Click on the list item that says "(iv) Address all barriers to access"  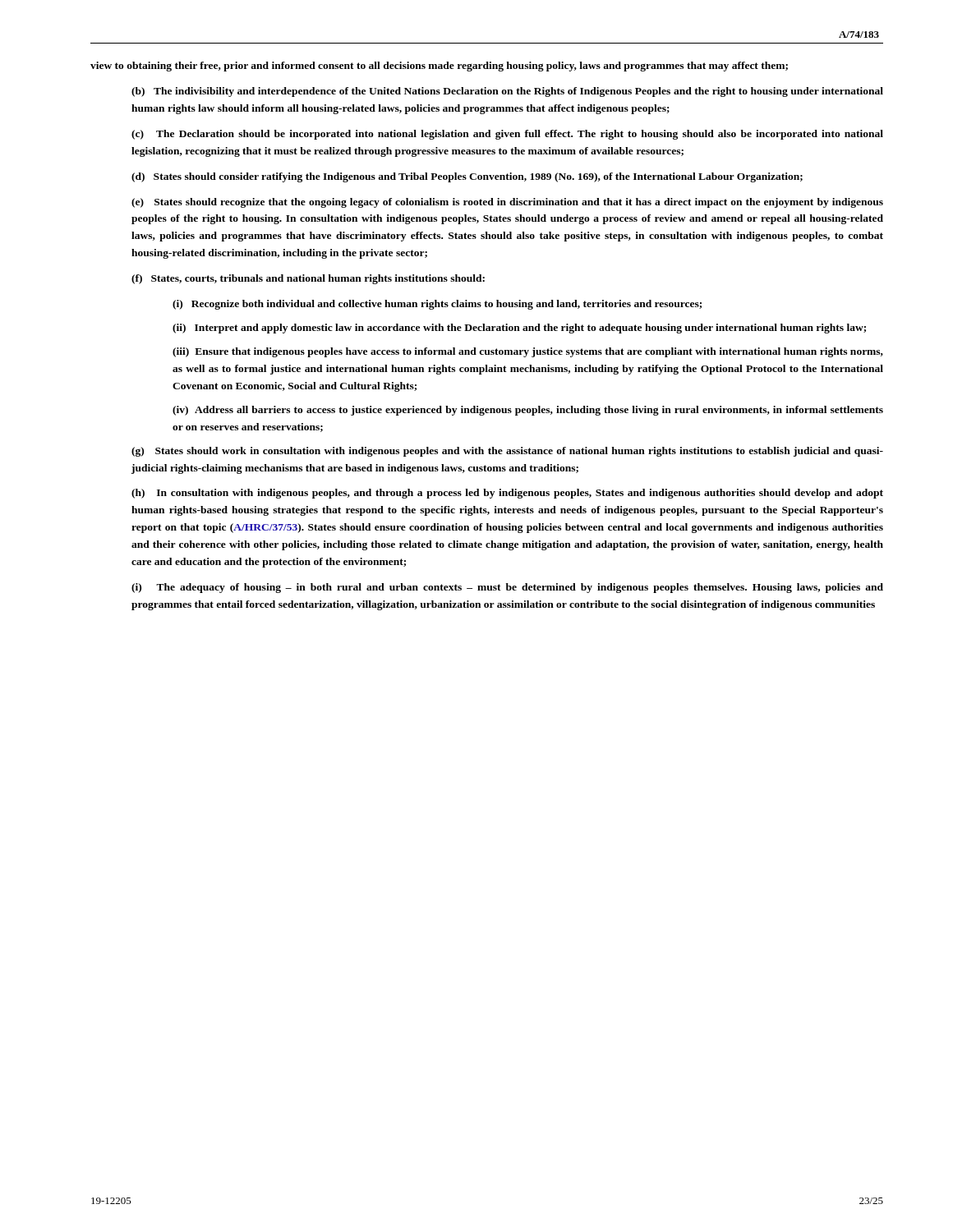point(528,418)
